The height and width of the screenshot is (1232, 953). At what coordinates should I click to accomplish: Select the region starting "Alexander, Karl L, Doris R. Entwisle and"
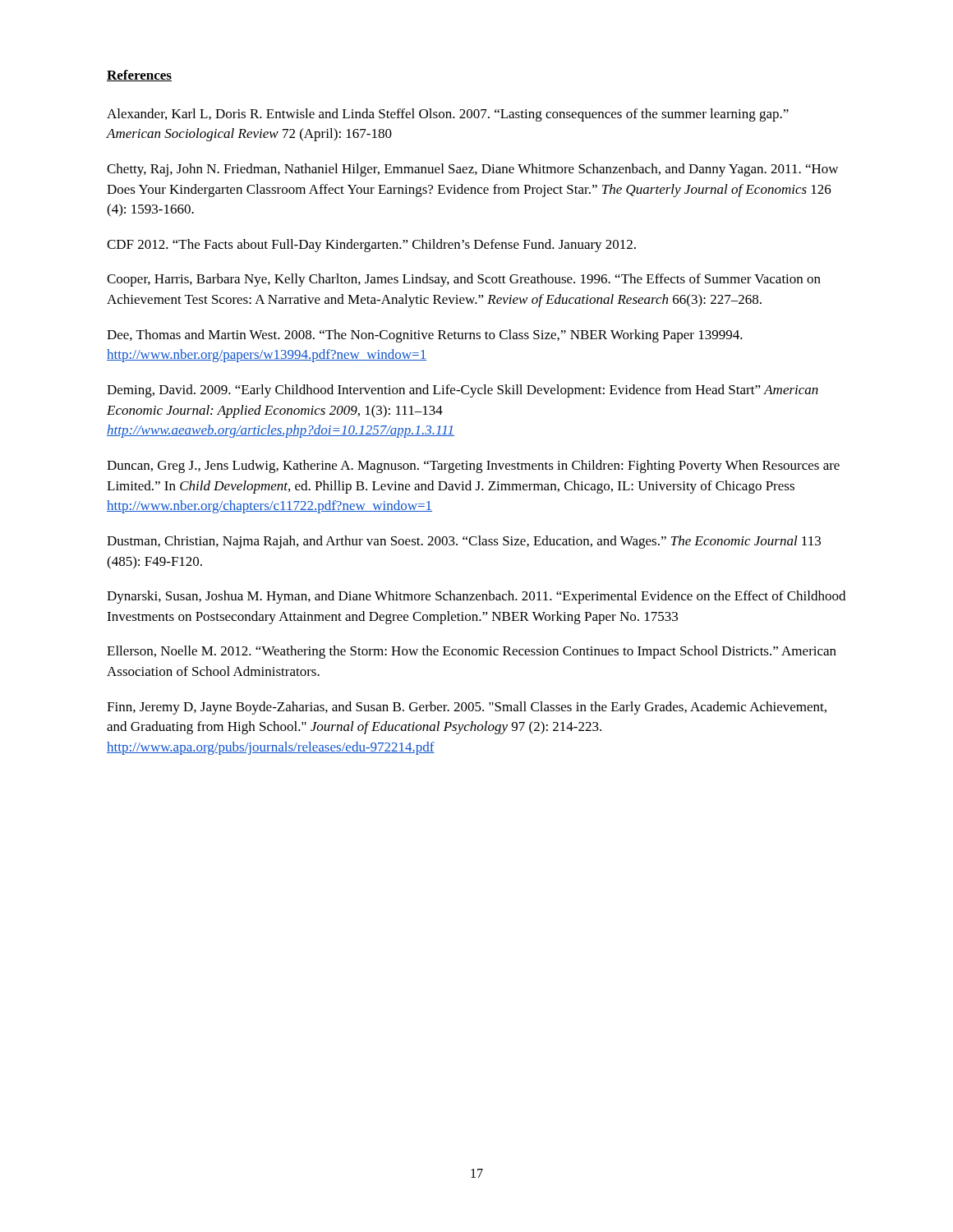point(448,124)
